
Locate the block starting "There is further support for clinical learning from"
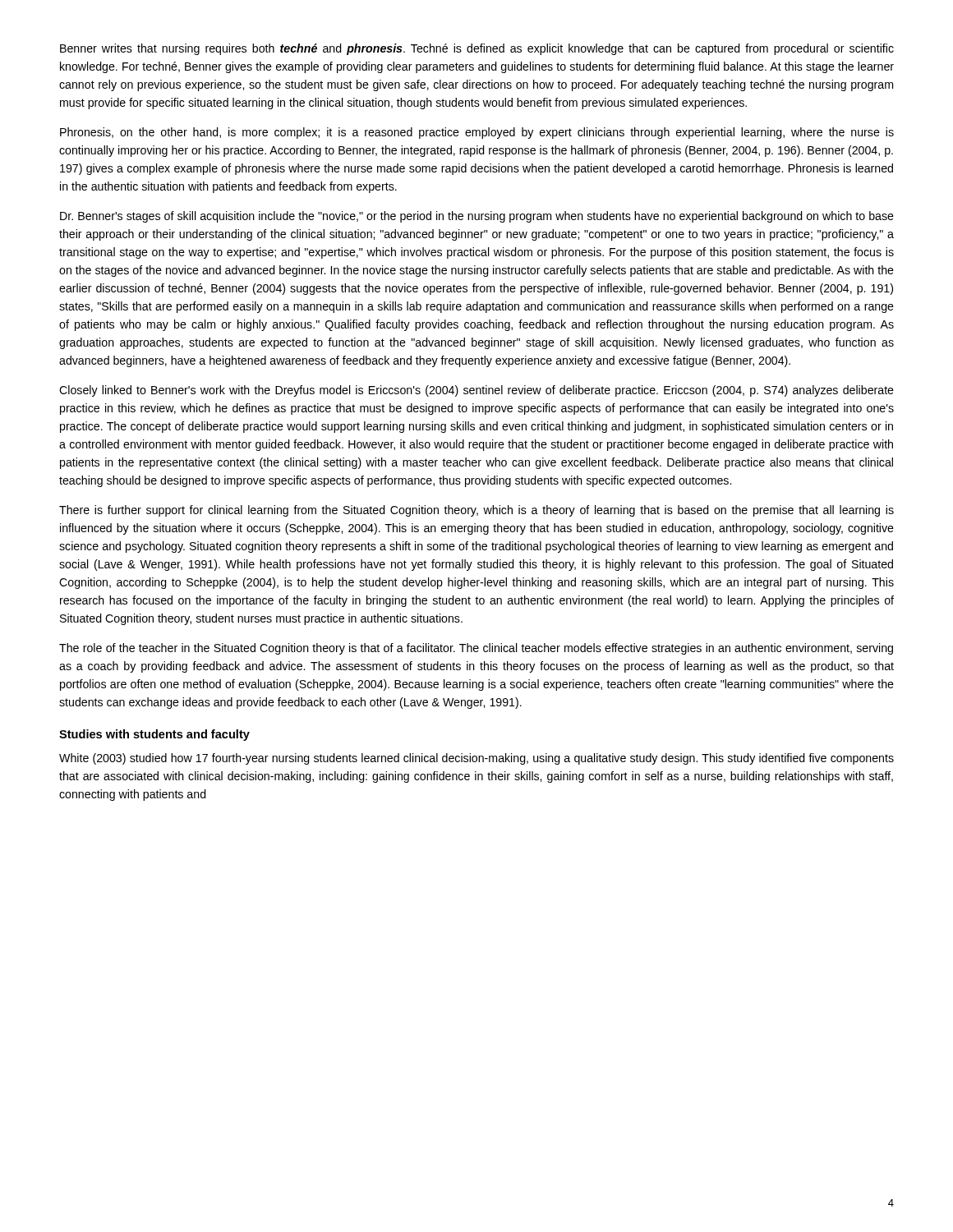pyautogui.click(x=476, y=564)
